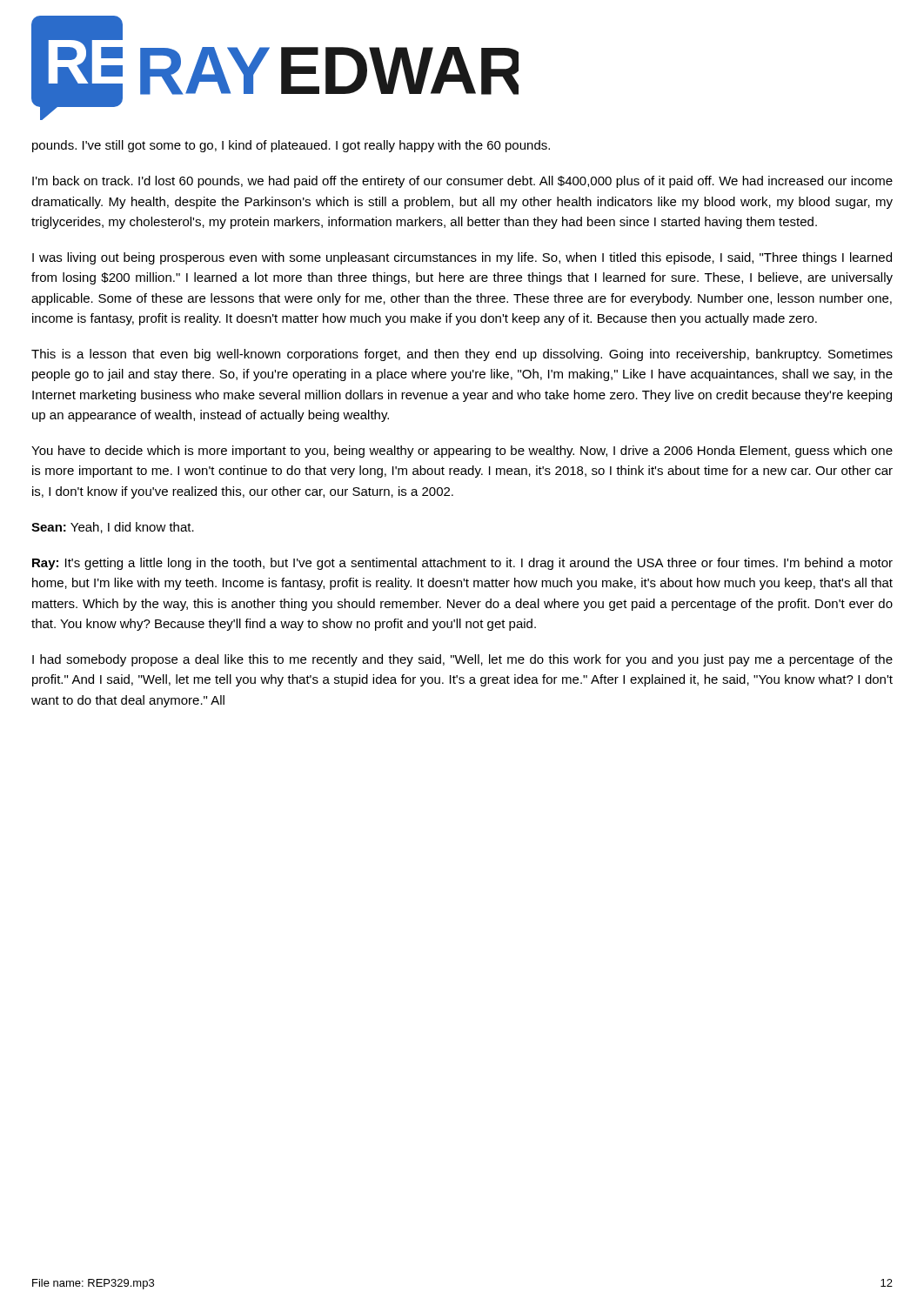Click the passage that begins "This is a lesson"

click(462, 384)
